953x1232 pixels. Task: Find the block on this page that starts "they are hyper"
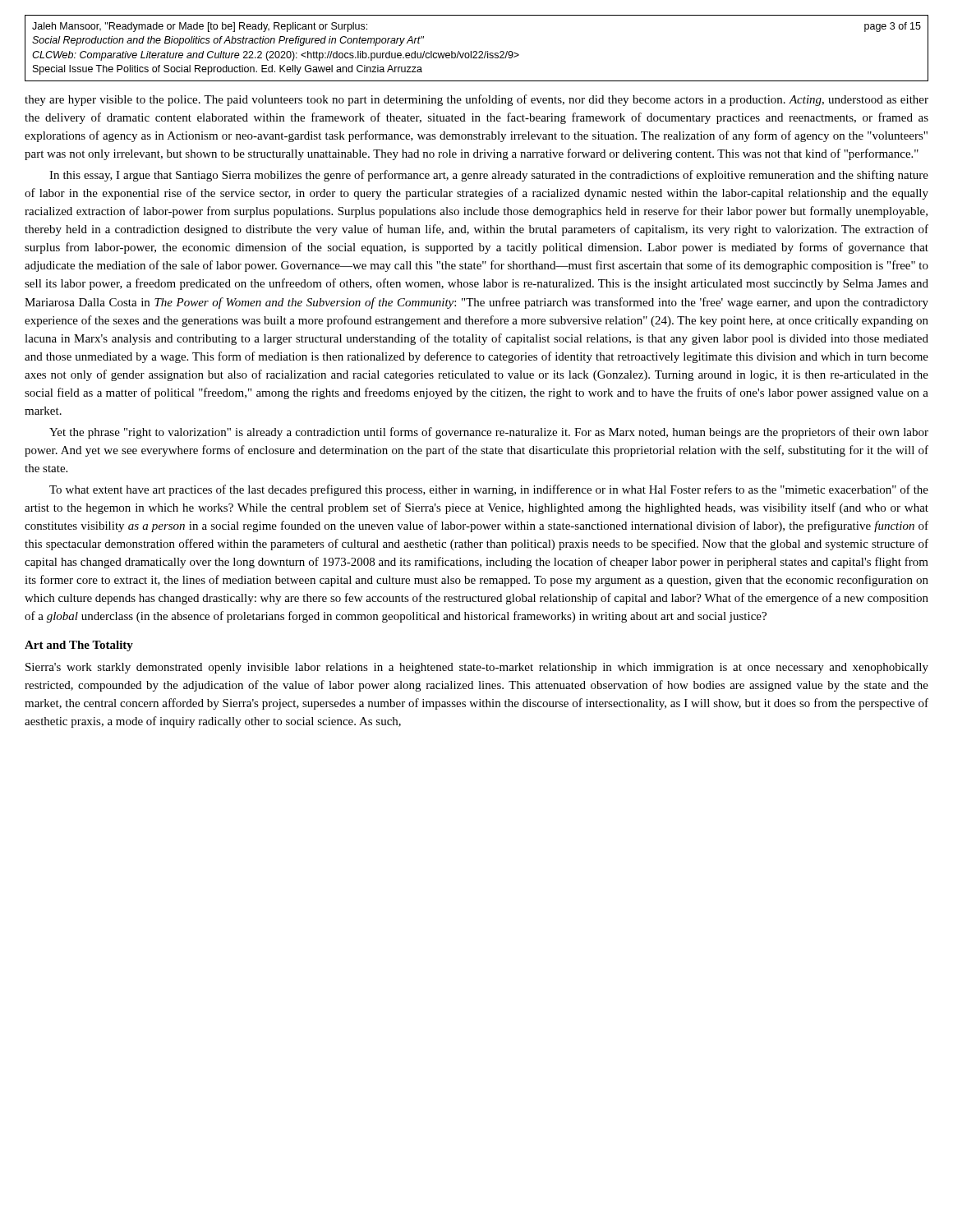pos(476,358)
